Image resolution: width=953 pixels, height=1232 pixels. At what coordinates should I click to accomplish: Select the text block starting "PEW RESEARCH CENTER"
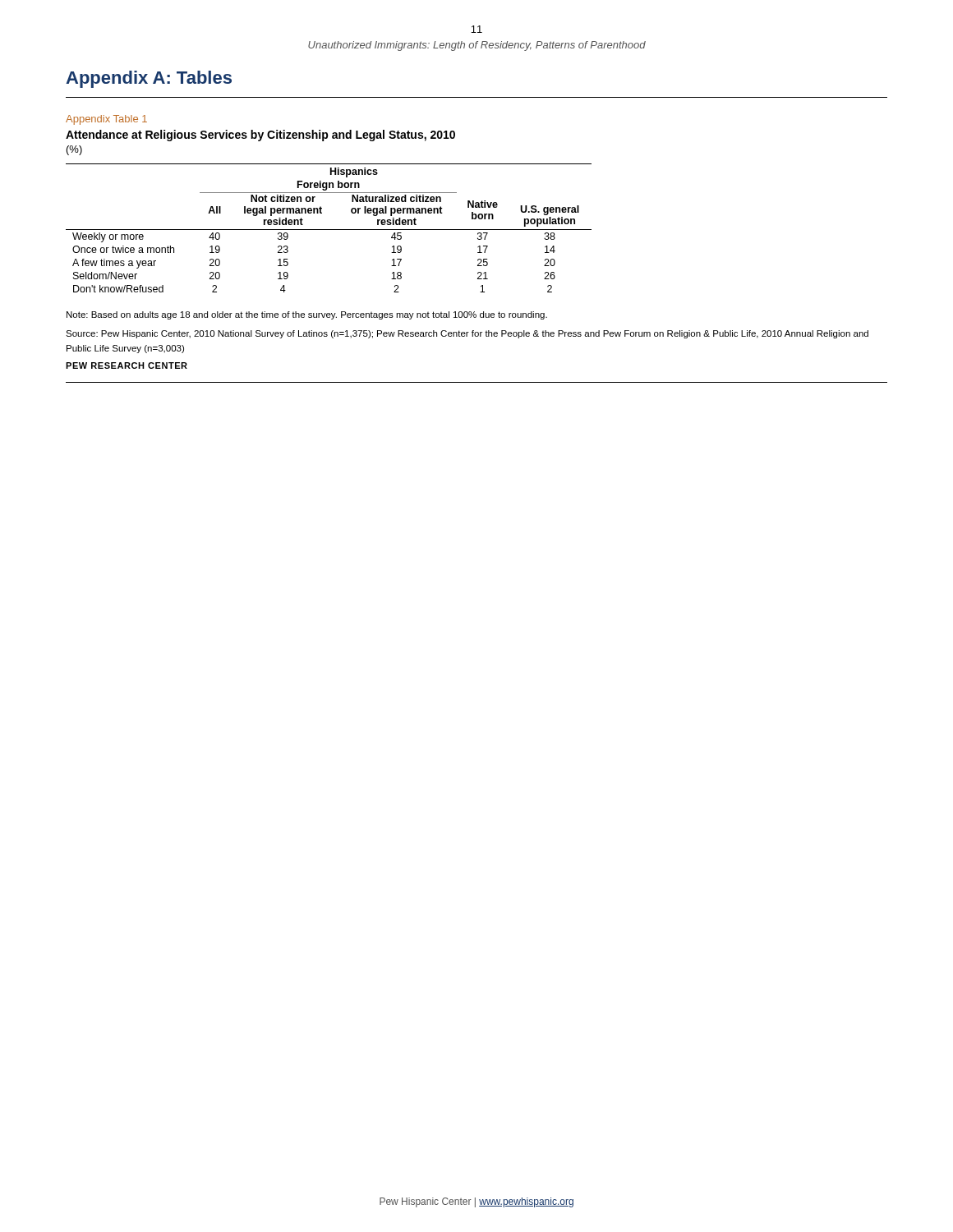pos(127,365)
